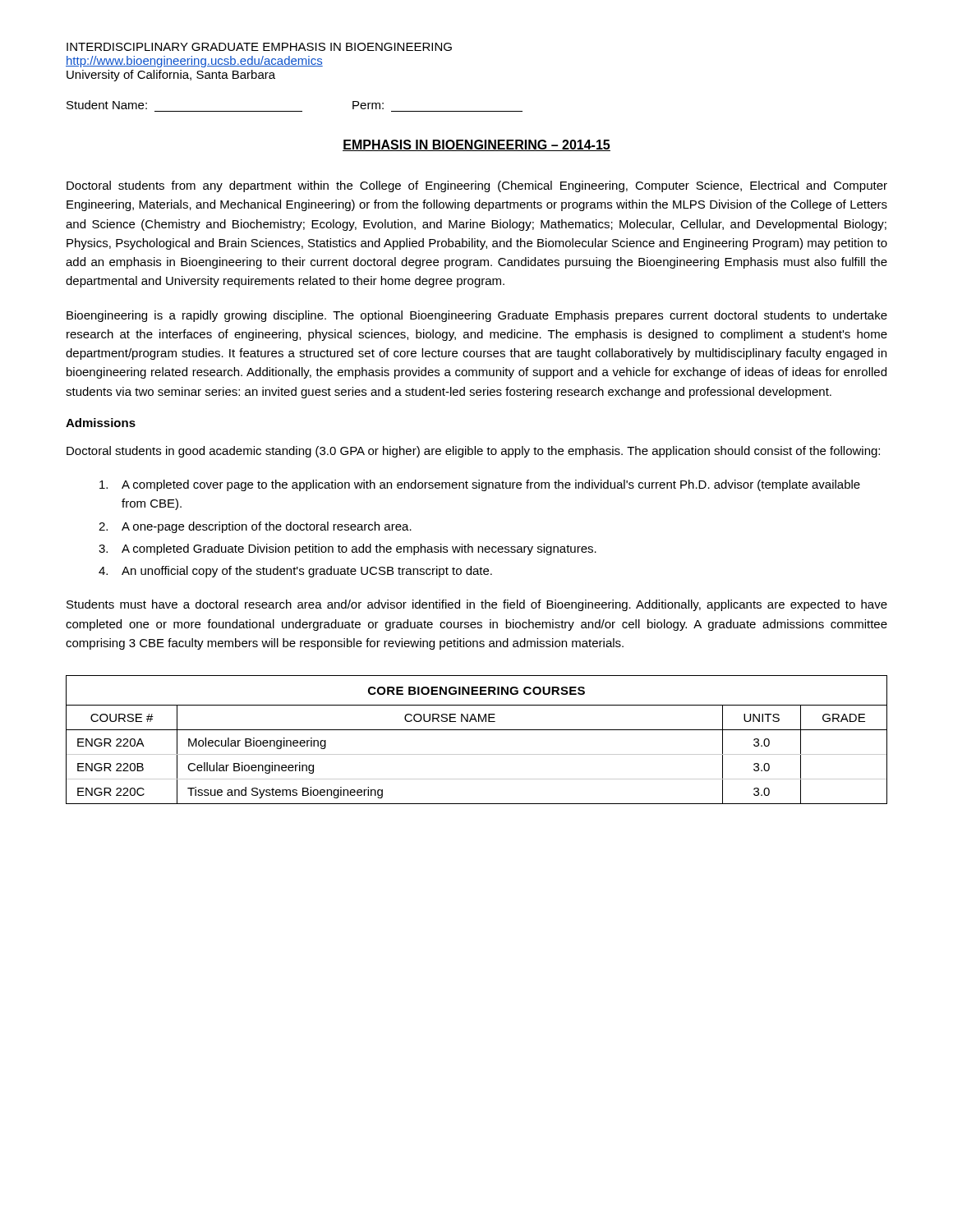This screenshot has width=953, height=1232.
Task: Locate the list item with the text "4. An unofficial copy of the student's graduate"
Action: (493, 570)
